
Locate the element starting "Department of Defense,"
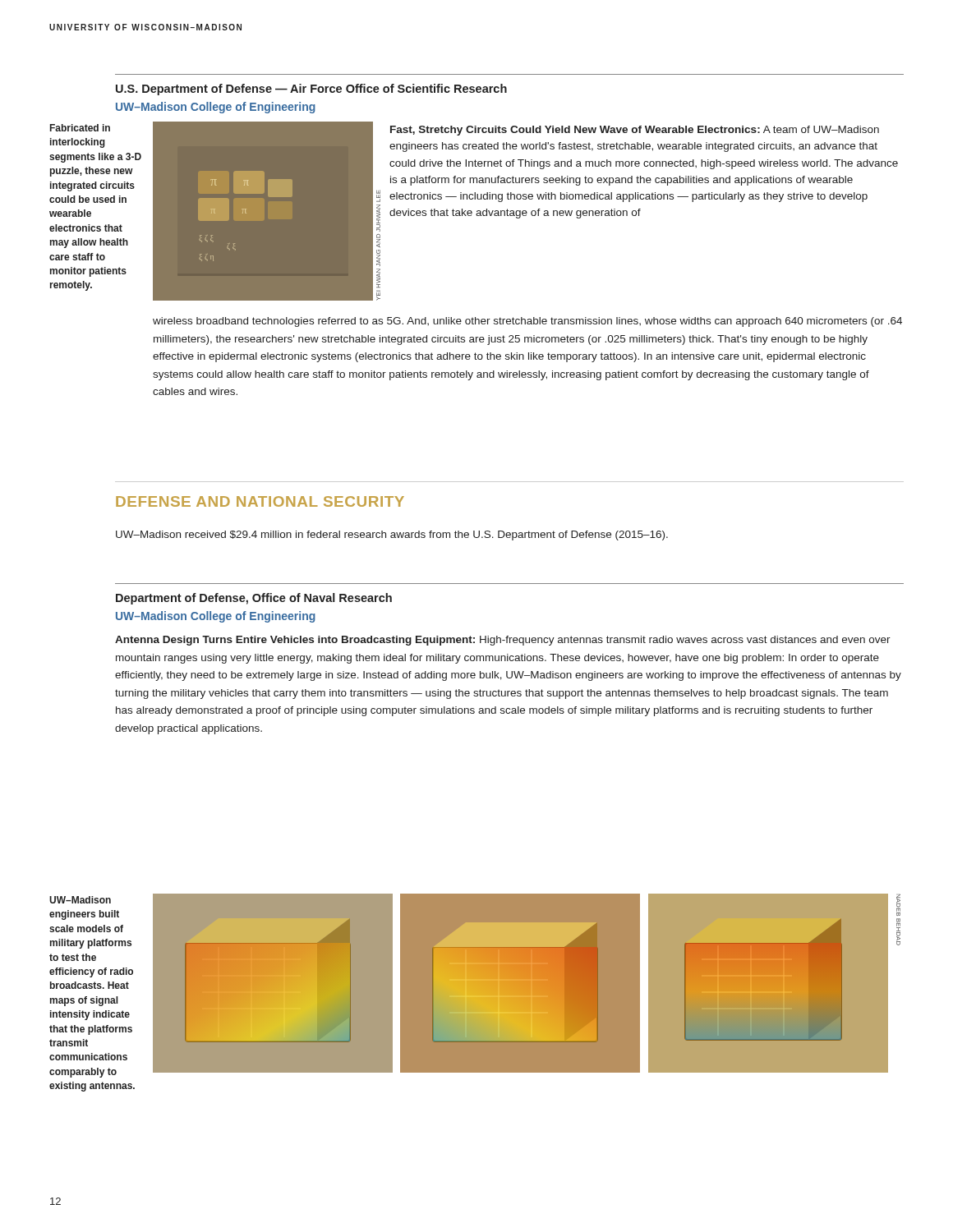[254, 598]
